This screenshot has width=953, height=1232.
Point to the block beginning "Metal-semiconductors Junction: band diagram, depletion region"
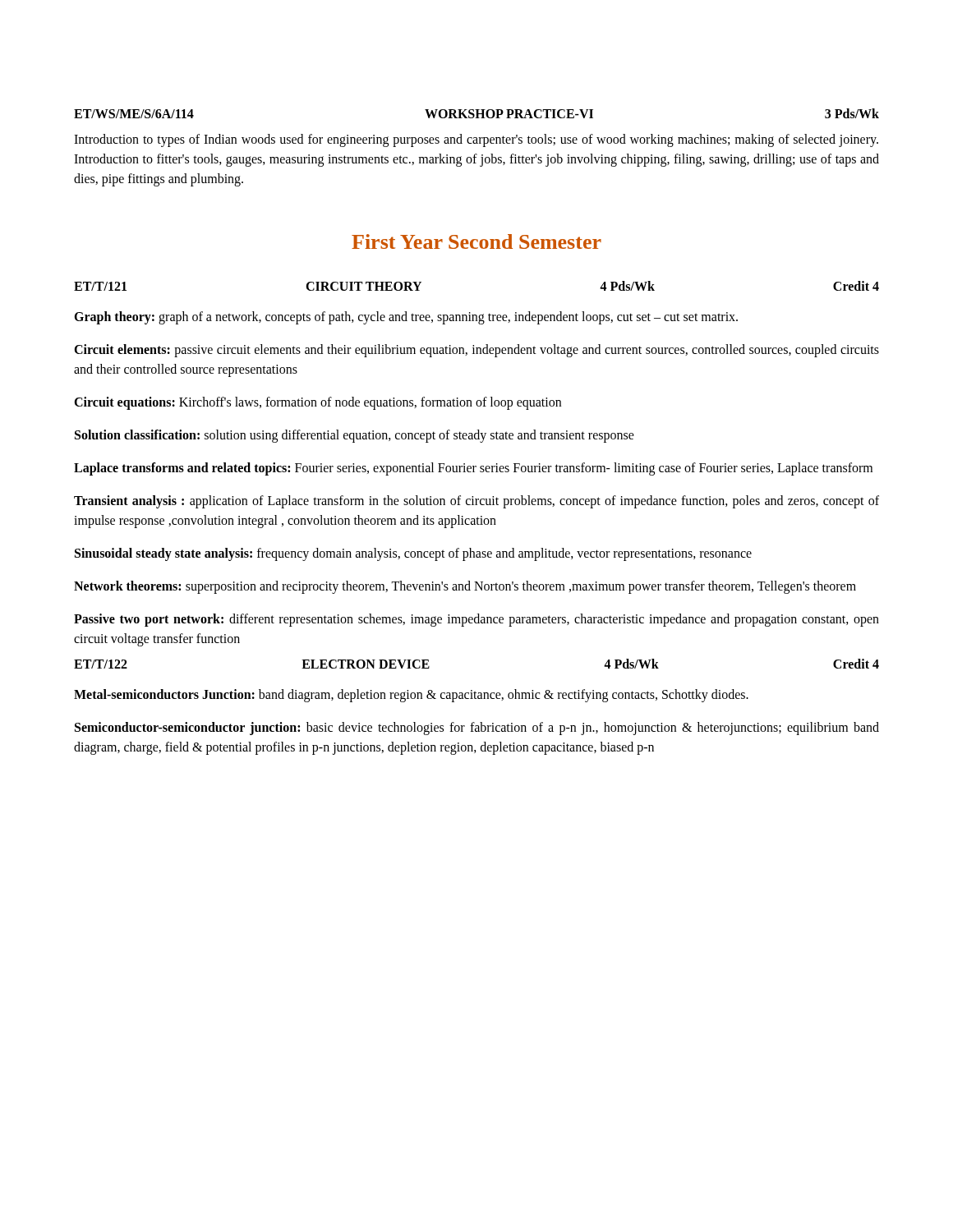tap(476, 721)
